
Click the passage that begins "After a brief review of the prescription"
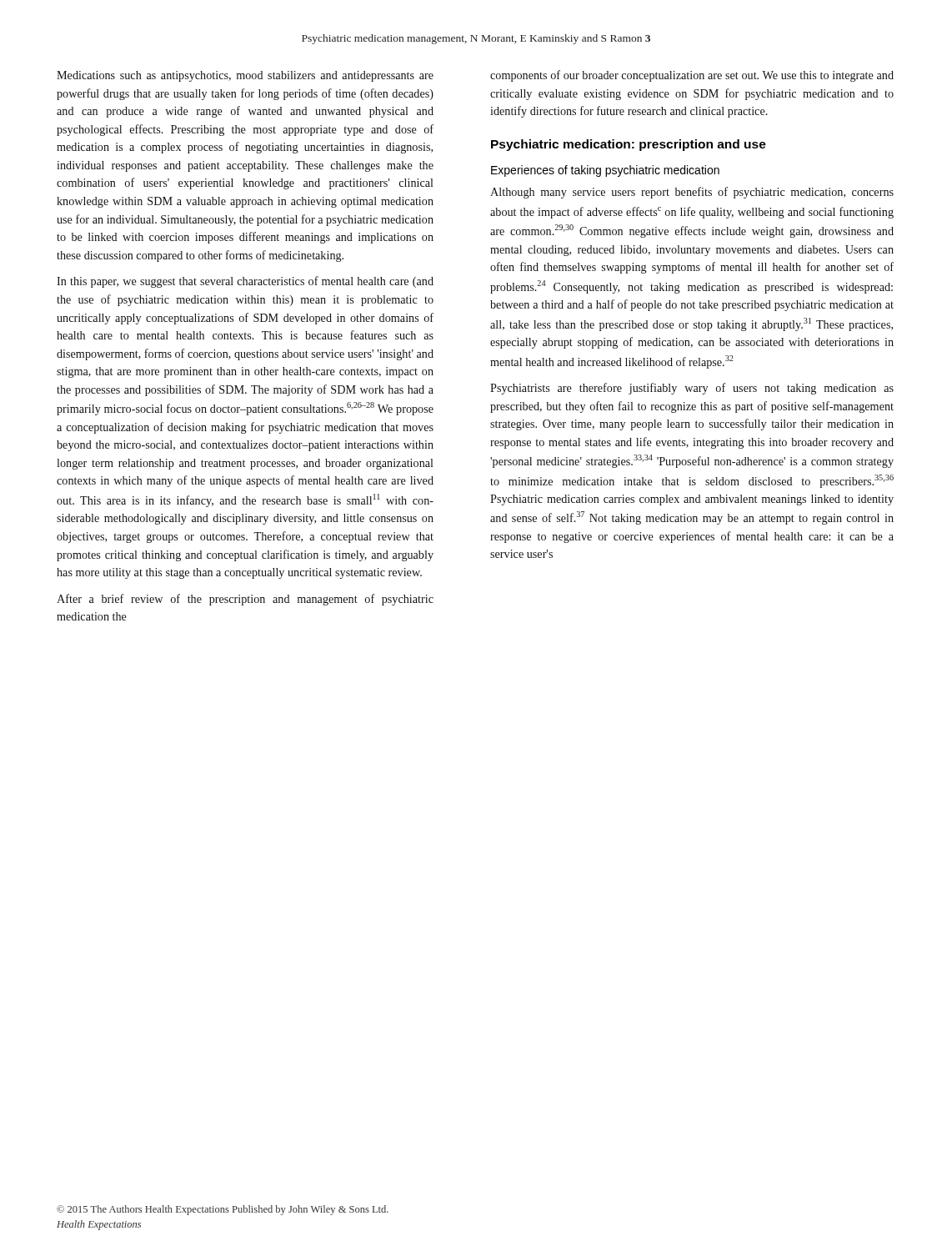(x=245, y=608)
